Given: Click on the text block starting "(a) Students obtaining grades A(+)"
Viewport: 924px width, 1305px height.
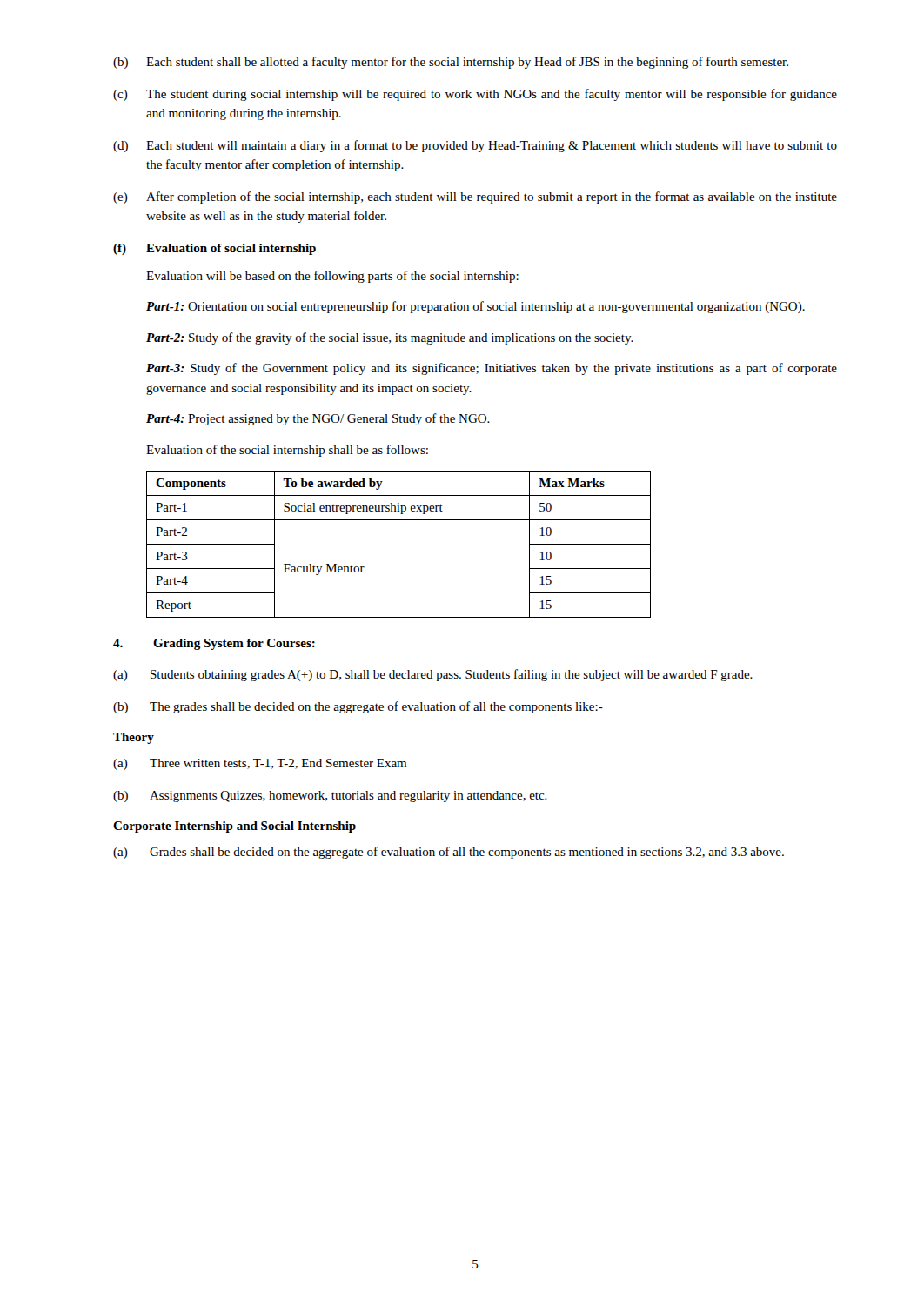Looking at the screenshot, I should pyautogui.click(x=475, y=675).
